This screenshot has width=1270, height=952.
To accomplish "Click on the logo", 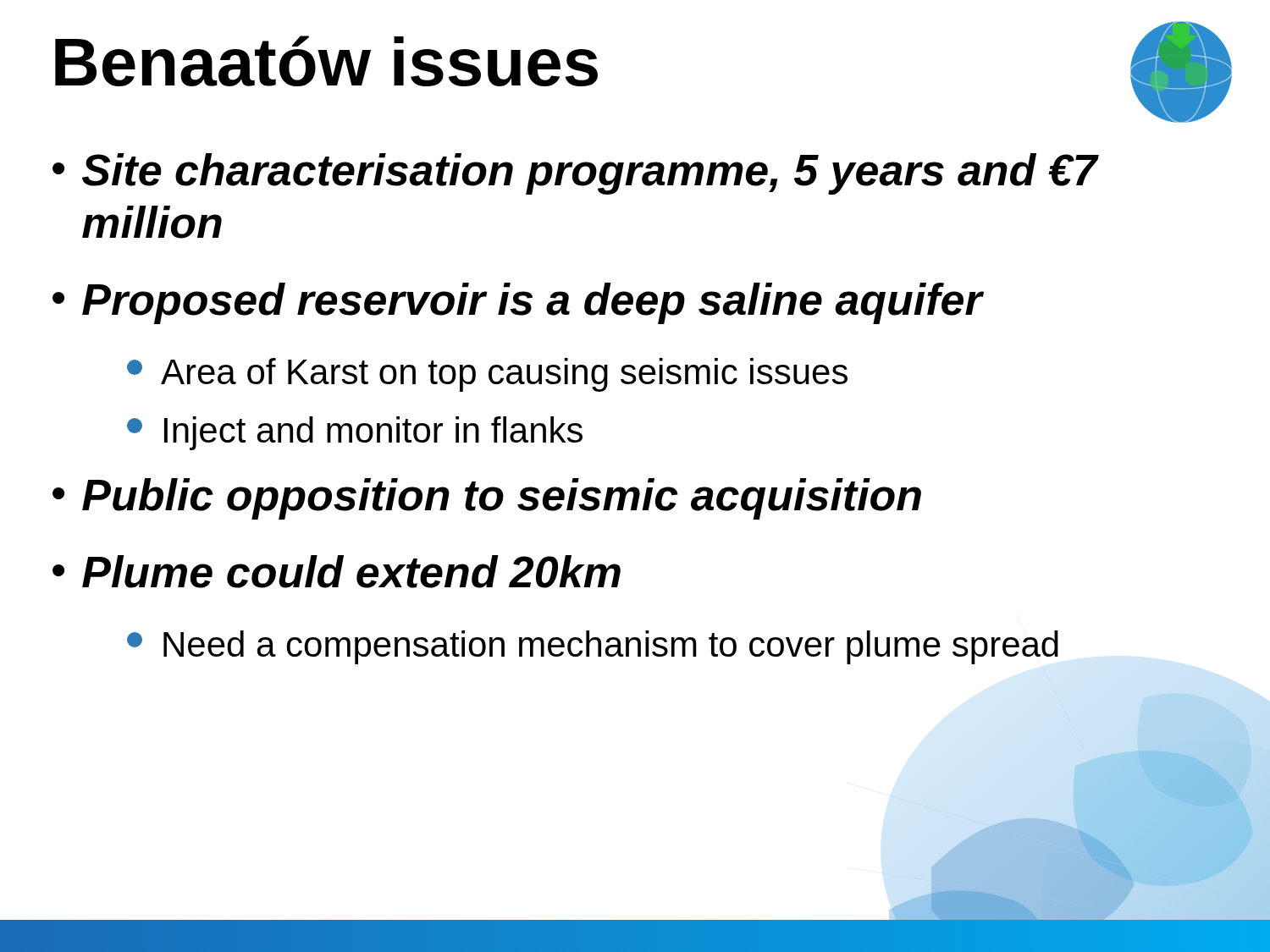I will pyautogui.click(x=1181, y=74).
